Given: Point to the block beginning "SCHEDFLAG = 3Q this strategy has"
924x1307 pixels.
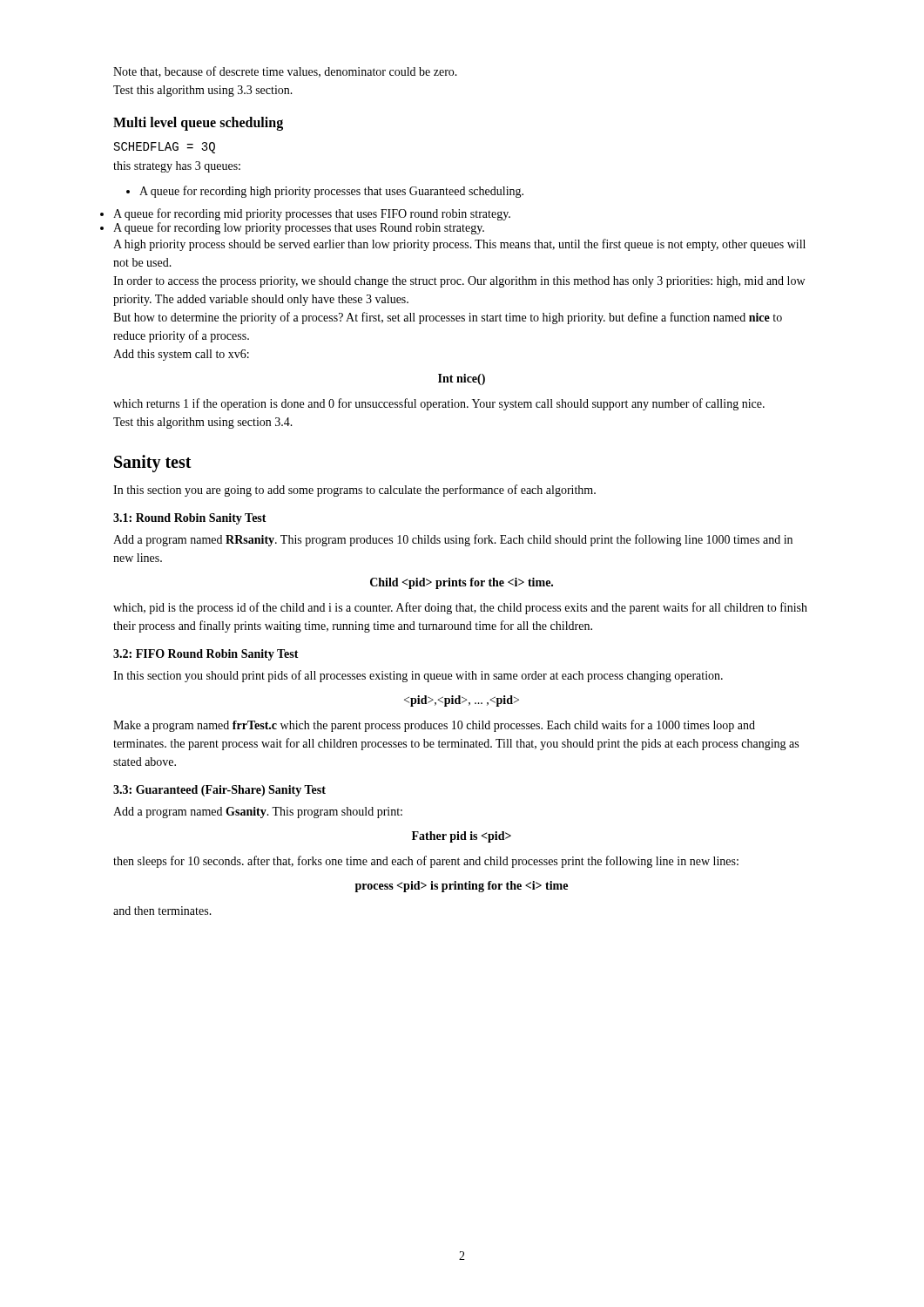Looking at the screenshot, I should [165, 148].
